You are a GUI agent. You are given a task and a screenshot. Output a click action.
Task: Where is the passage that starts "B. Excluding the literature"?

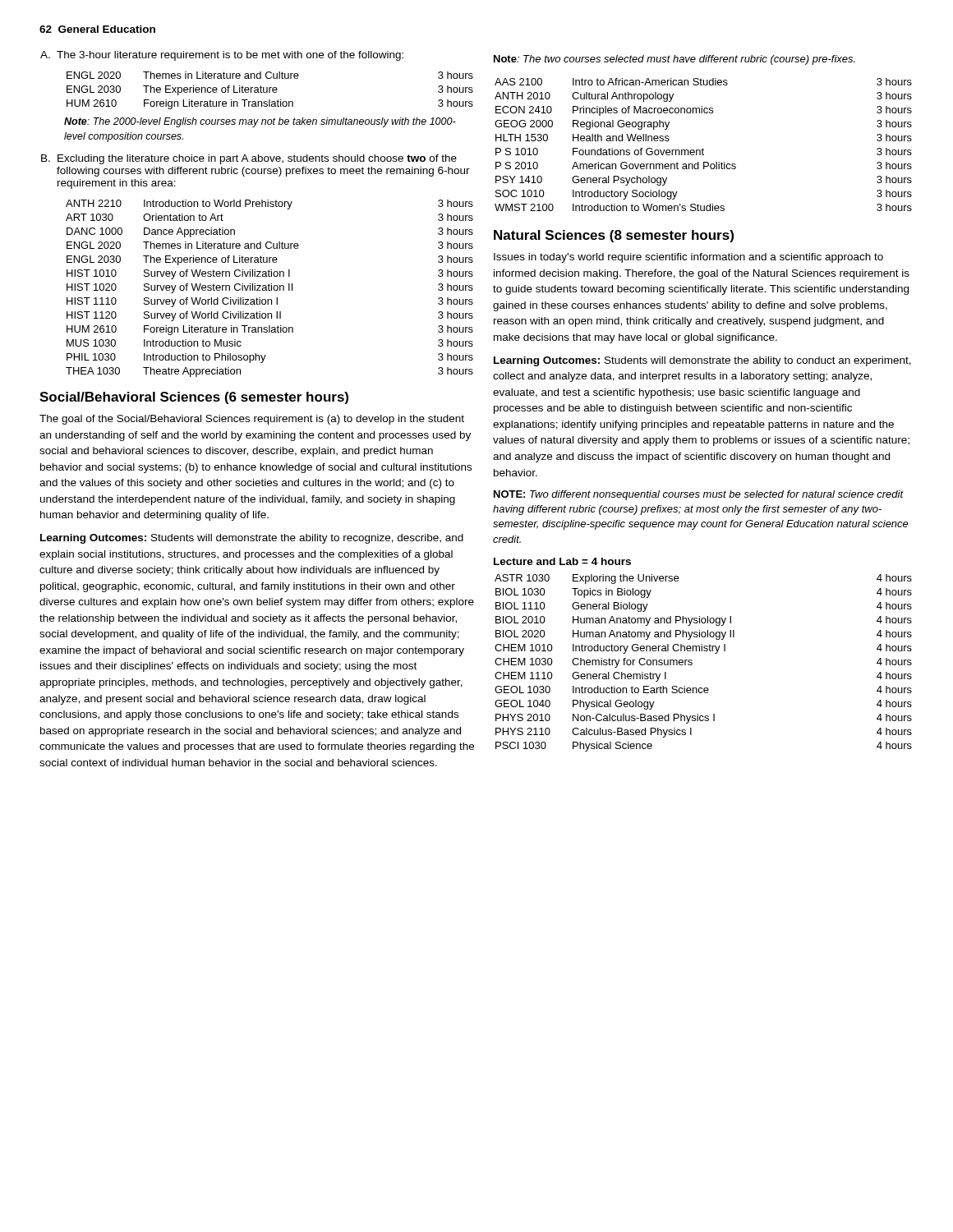click(x=257, y=170)
